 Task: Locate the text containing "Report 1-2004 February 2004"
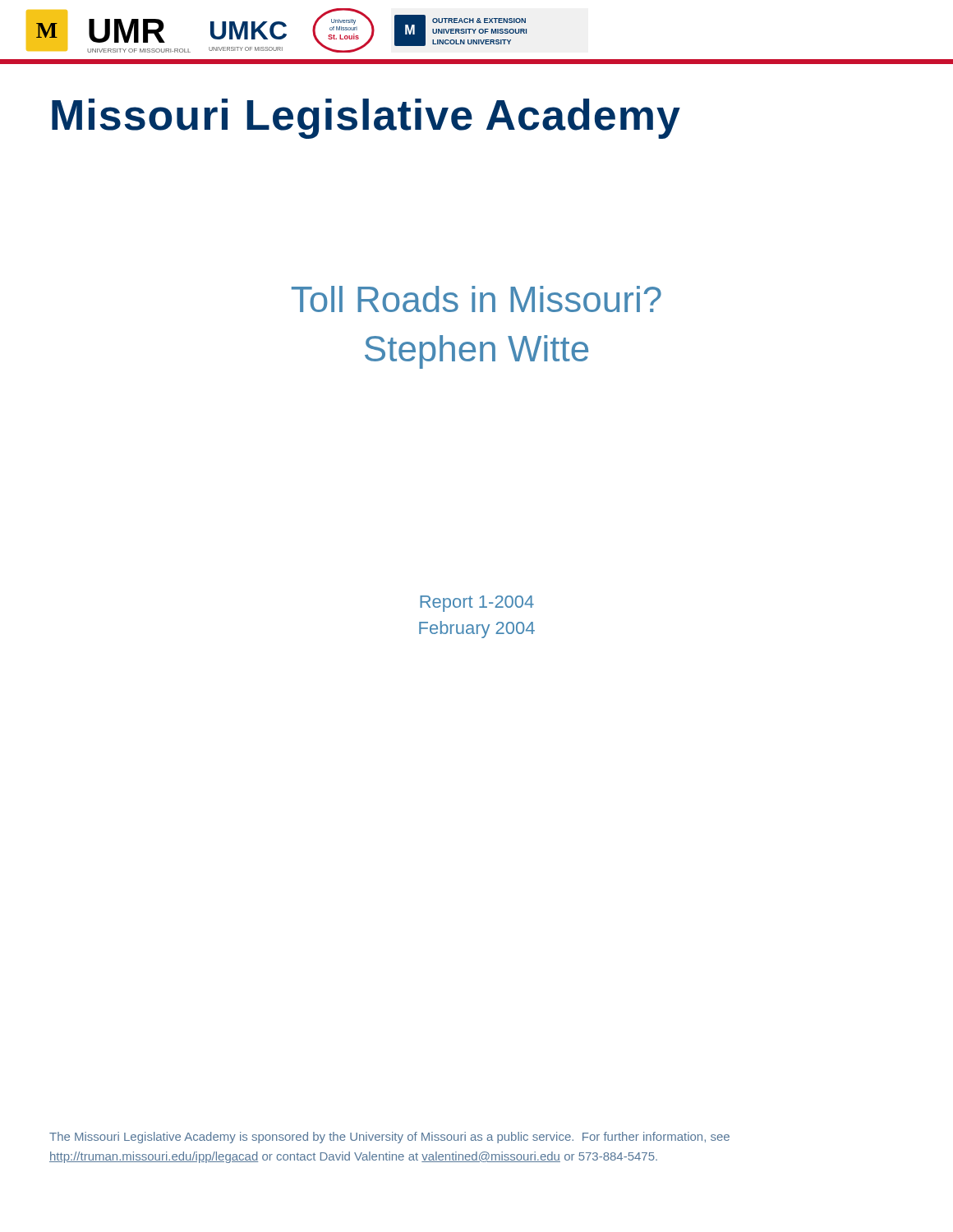point(476,615)
